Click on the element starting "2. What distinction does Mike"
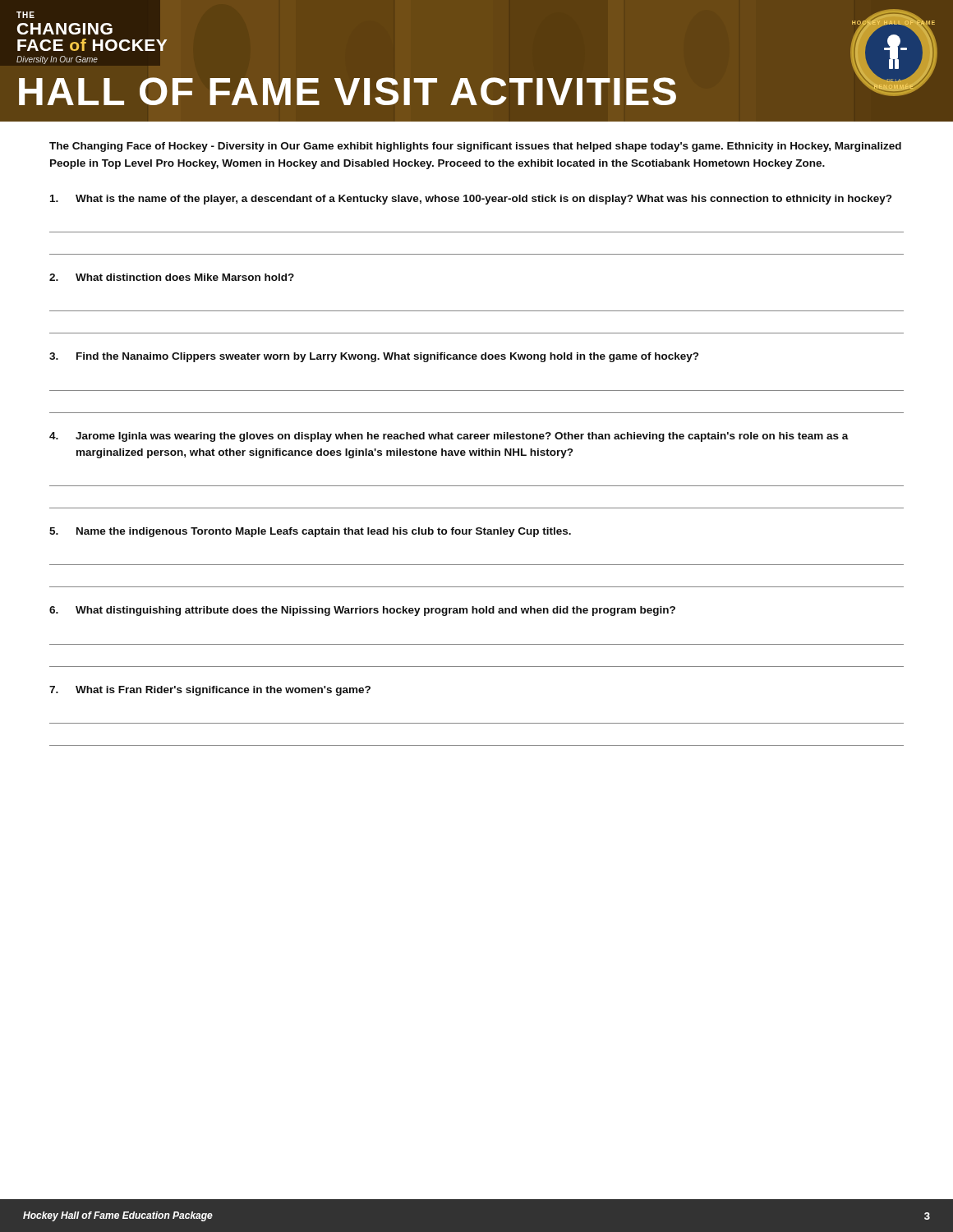Viewport: 953px width, 1232px height. tap(172, 278)
